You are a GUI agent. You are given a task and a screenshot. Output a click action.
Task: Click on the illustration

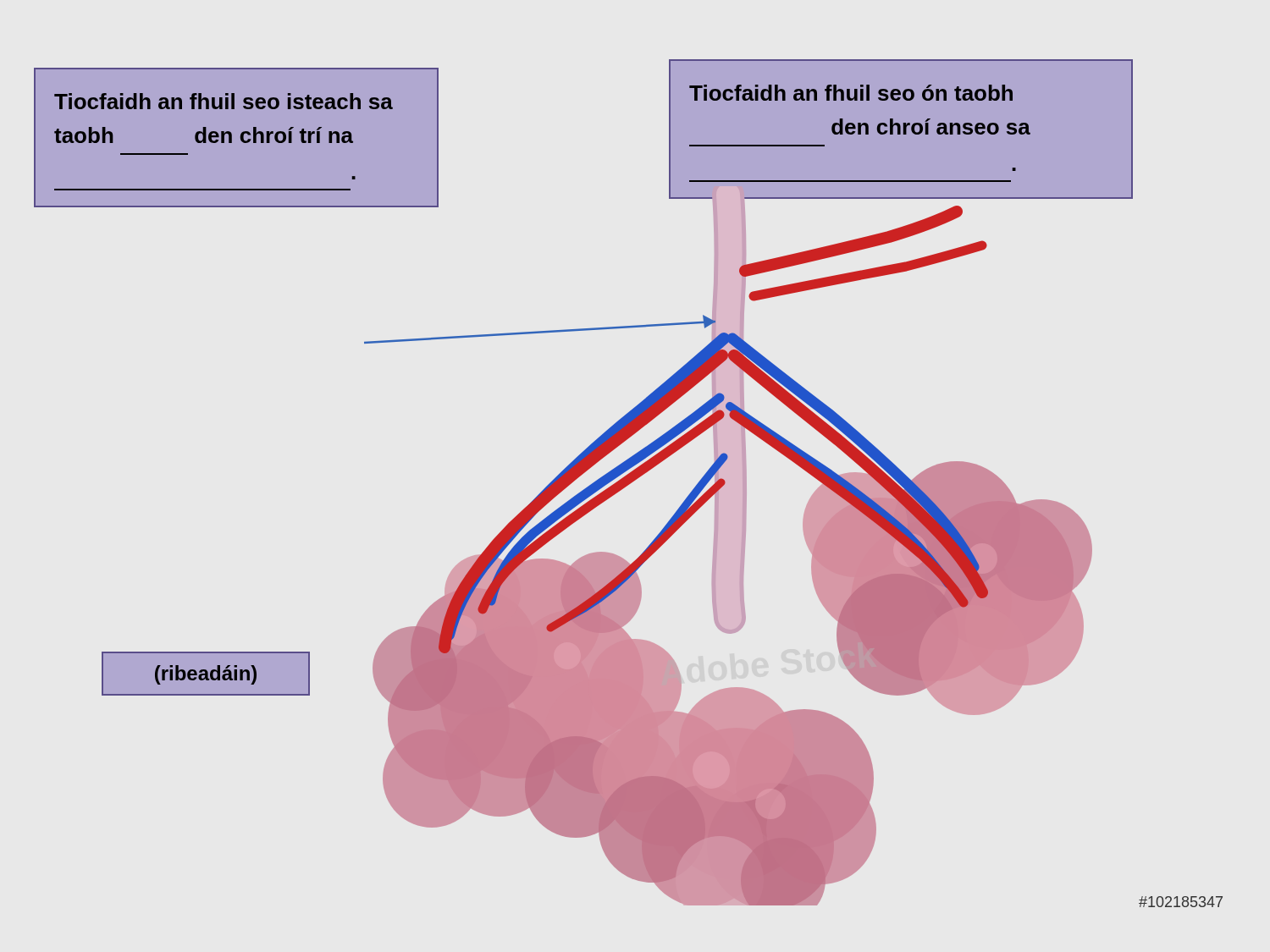(715, 546)
